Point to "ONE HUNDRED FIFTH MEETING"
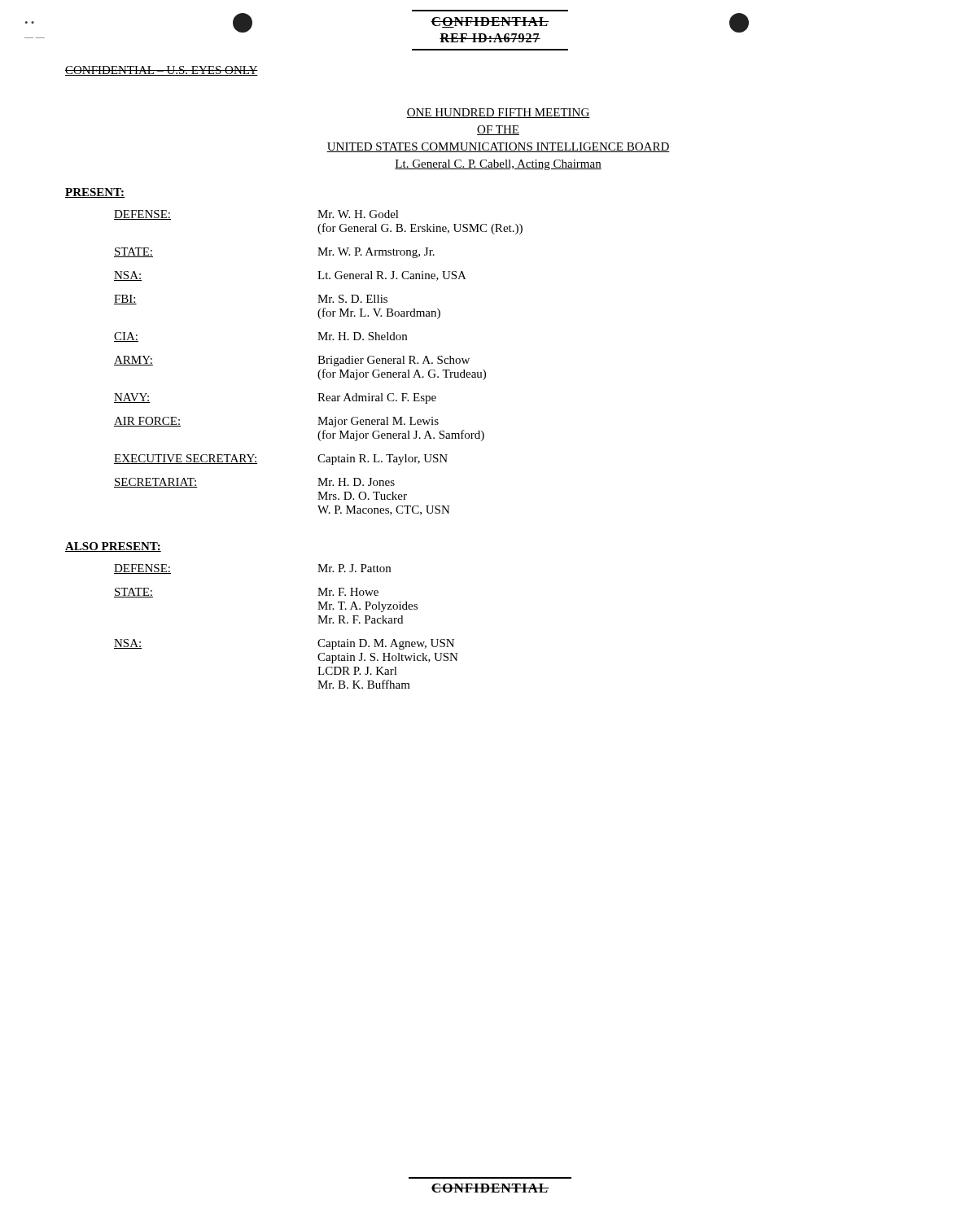 pos(498,112)
